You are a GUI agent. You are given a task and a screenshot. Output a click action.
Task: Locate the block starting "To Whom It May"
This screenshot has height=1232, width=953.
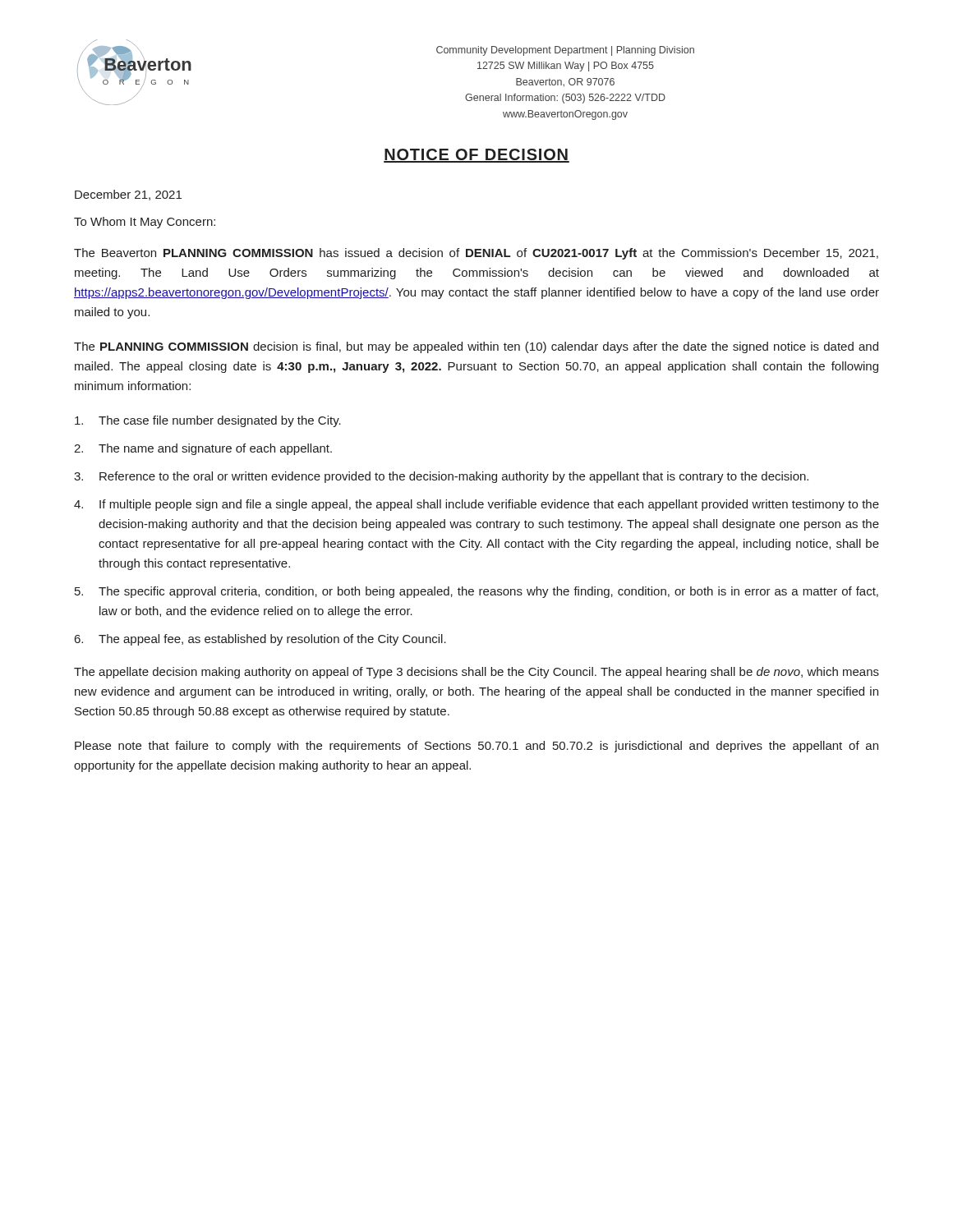[x=145, y=221]
